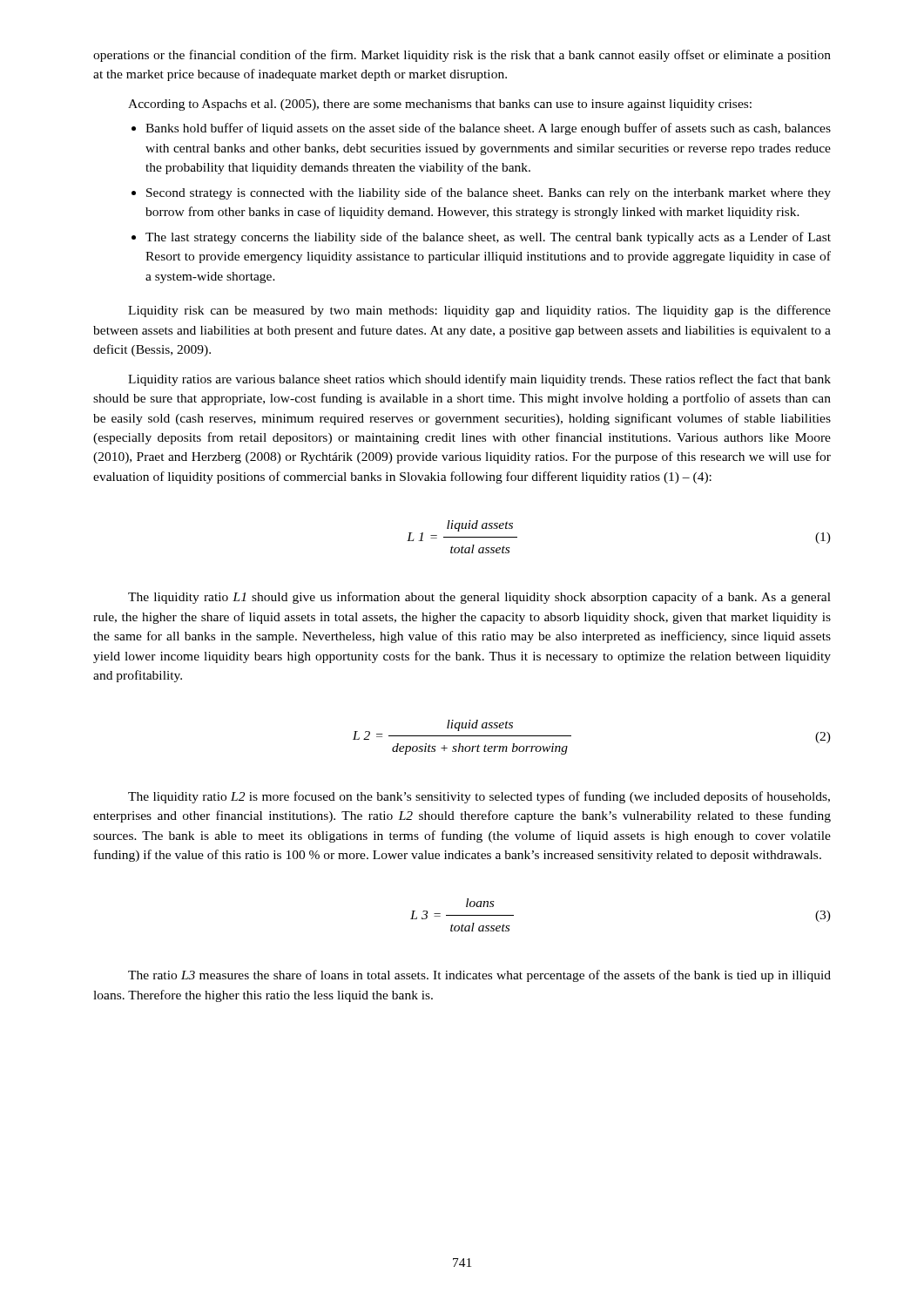
Task: Locate the formula that opens with "L2 = liquid assets deposits +"
Action: 462,736
